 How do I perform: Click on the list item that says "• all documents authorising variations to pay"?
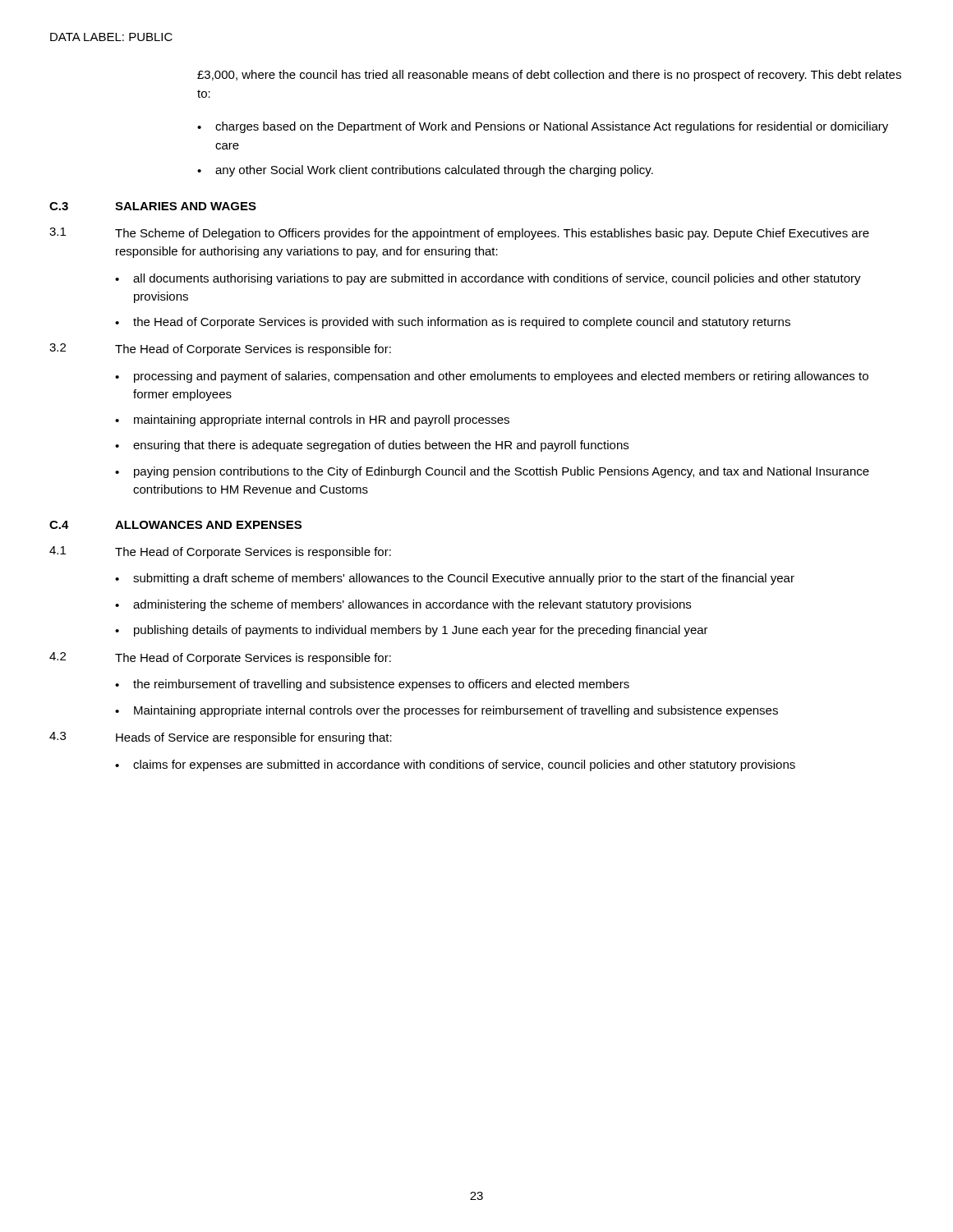[509, 287]
